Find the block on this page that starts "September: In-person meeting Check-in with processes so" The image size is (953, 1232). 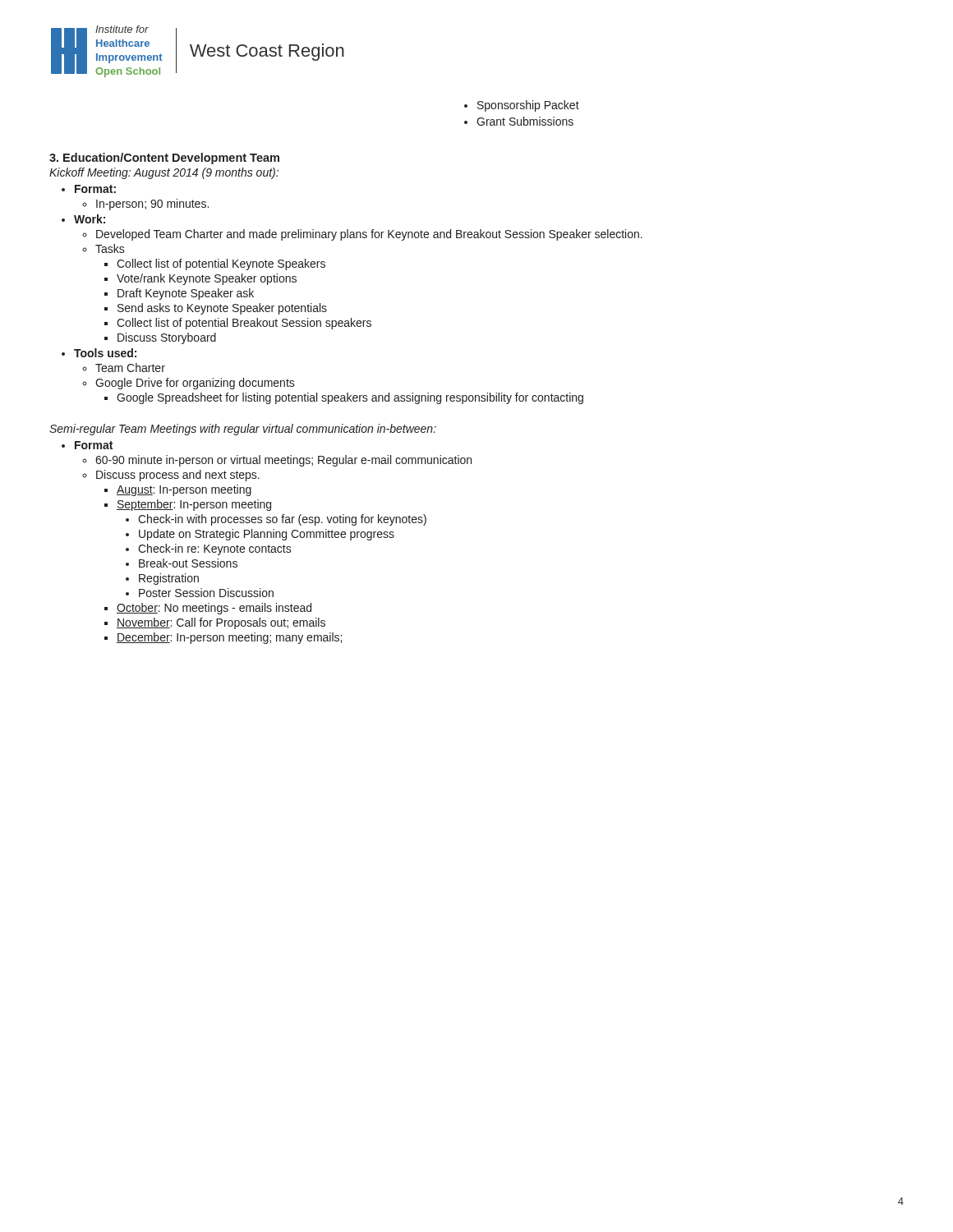pyautogui.click(x=194, y=505)
